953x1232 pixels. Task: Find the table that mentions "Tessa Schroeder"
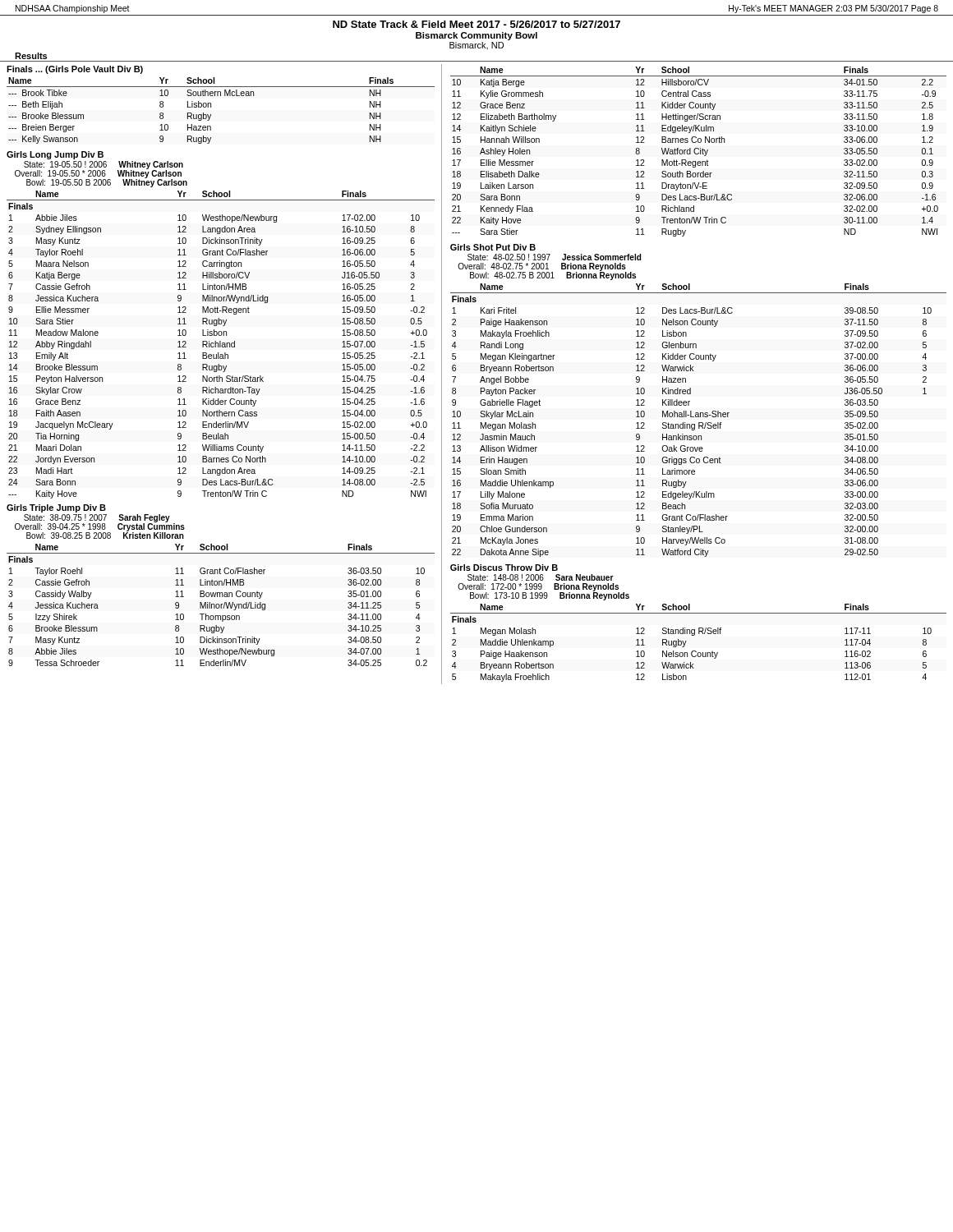click(x=220, y=605)
